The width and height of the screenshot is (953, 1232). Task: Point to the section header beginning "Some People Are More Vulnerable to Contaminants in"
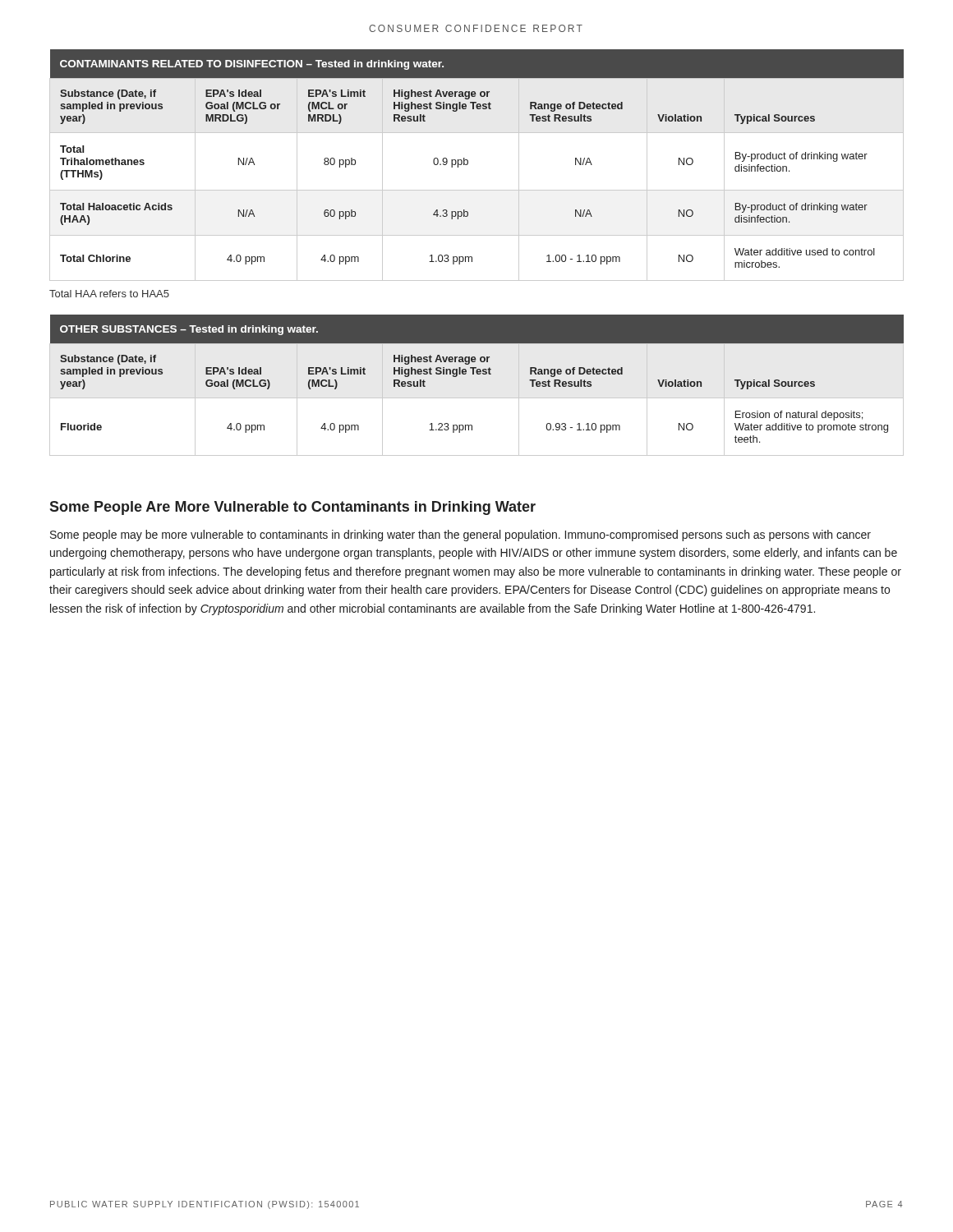tap(292, 507)
